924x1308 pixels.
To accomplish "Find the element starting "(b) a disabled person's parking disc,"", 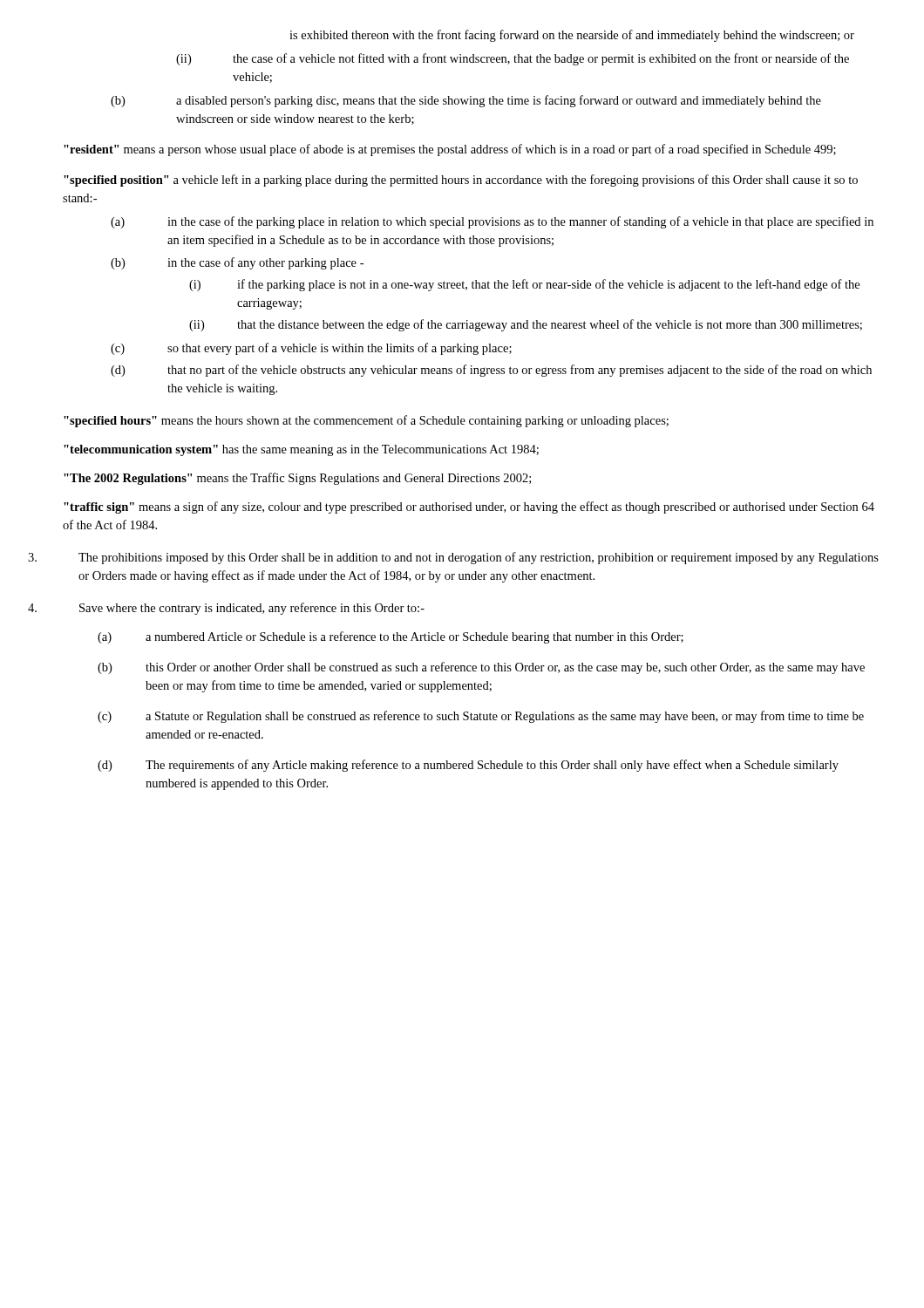I will 496,110.
